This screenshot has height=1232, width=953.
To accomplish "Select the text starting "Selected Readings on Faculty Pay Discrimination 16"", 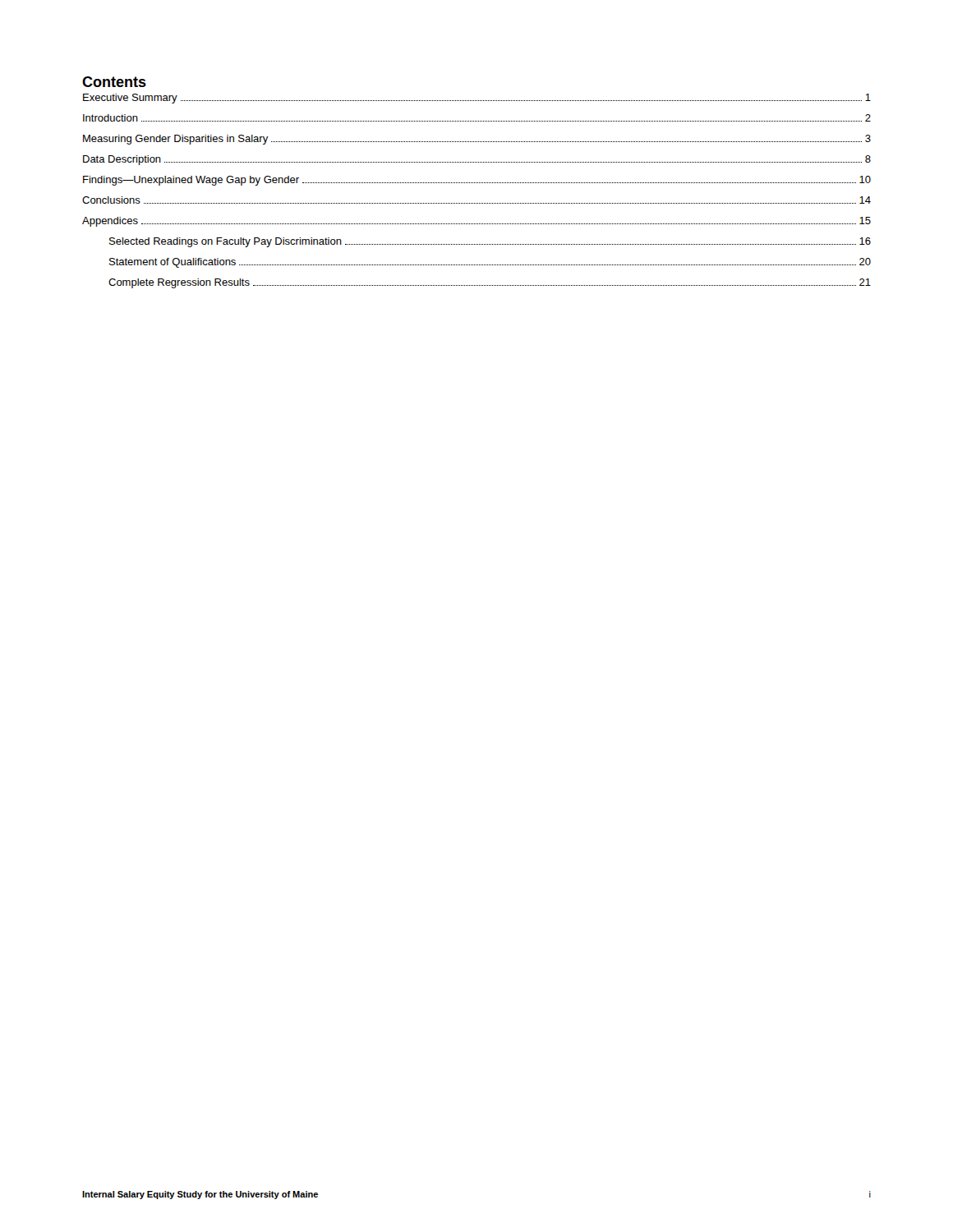I will 490,241.
